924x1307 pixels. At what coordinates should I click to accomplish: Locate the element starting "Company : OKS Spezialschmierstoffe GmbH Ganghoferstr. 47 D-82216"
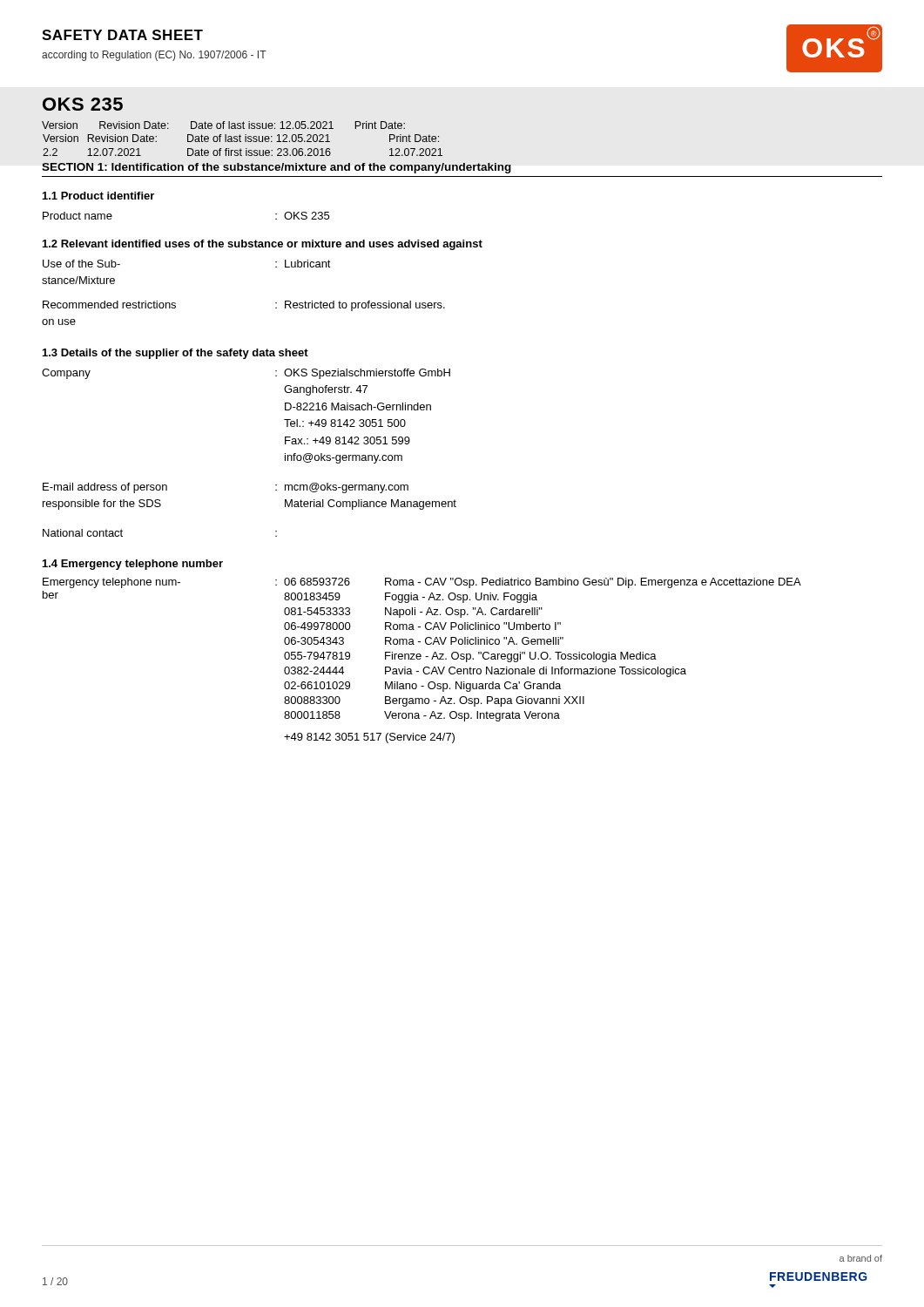click(67, 373)
